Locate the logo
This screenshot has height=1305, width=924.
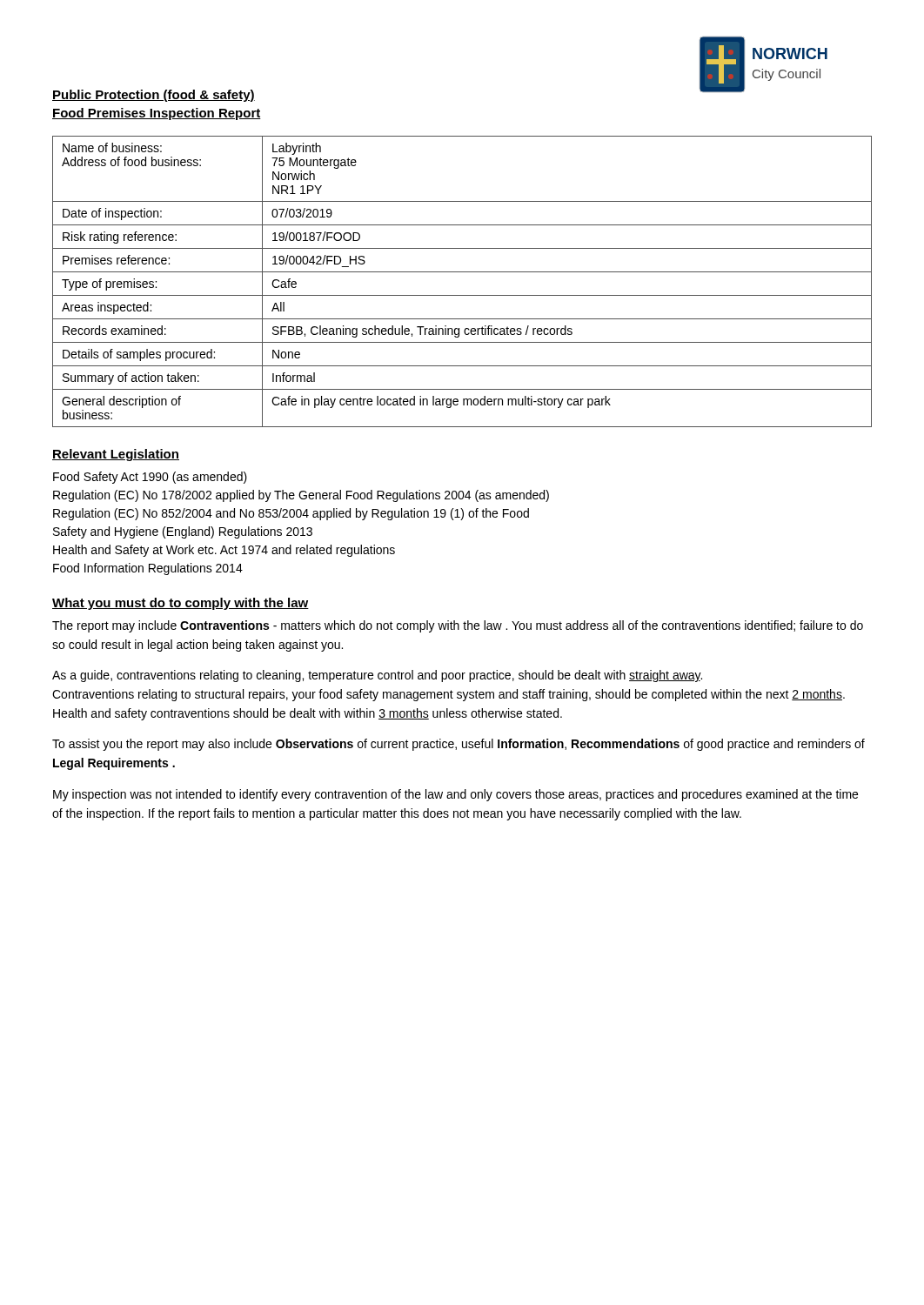click(785, 67)
